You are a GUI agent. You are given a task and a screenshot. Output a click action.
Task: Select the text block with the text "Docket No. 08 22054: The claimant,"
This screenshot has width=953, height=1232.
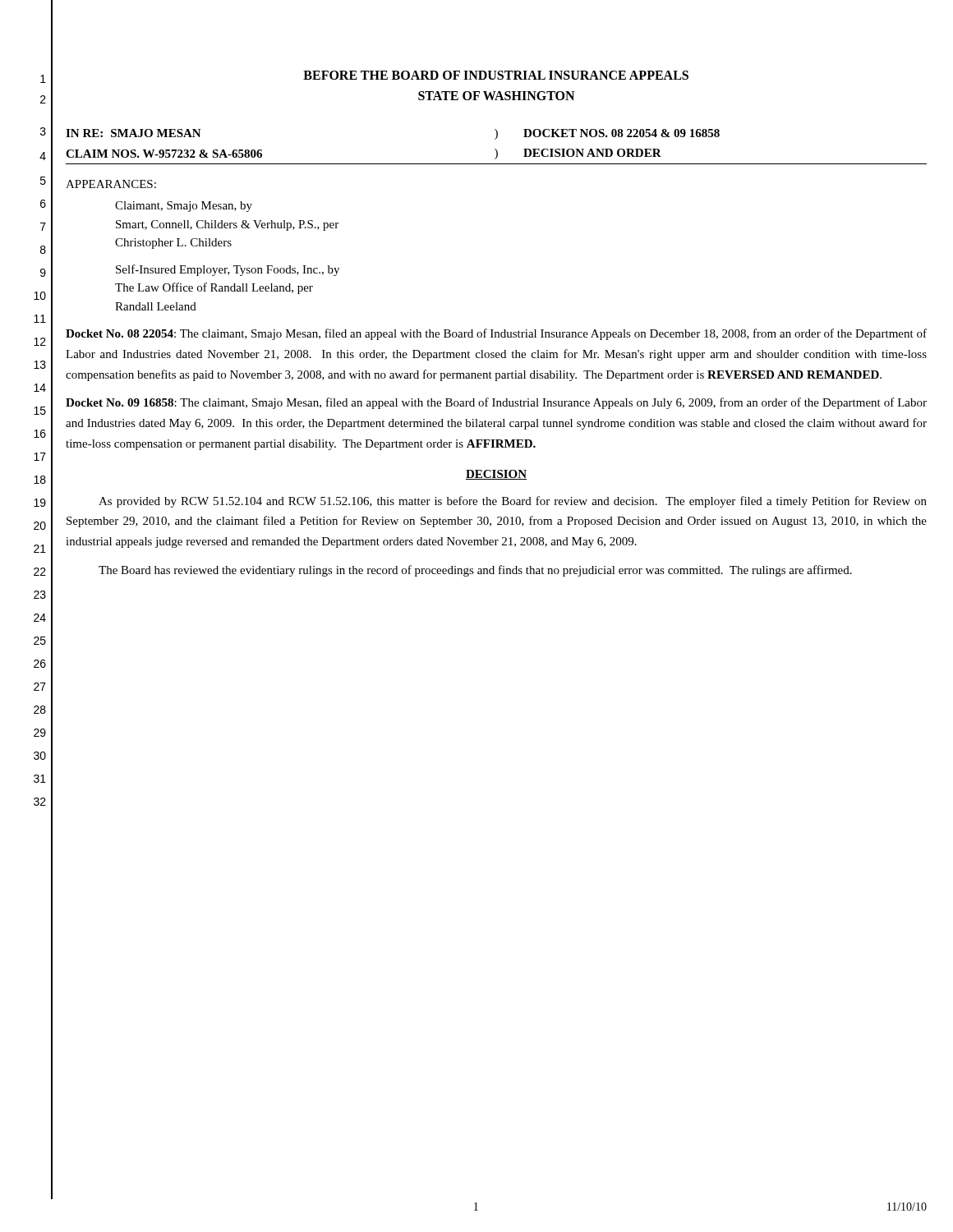496,354
